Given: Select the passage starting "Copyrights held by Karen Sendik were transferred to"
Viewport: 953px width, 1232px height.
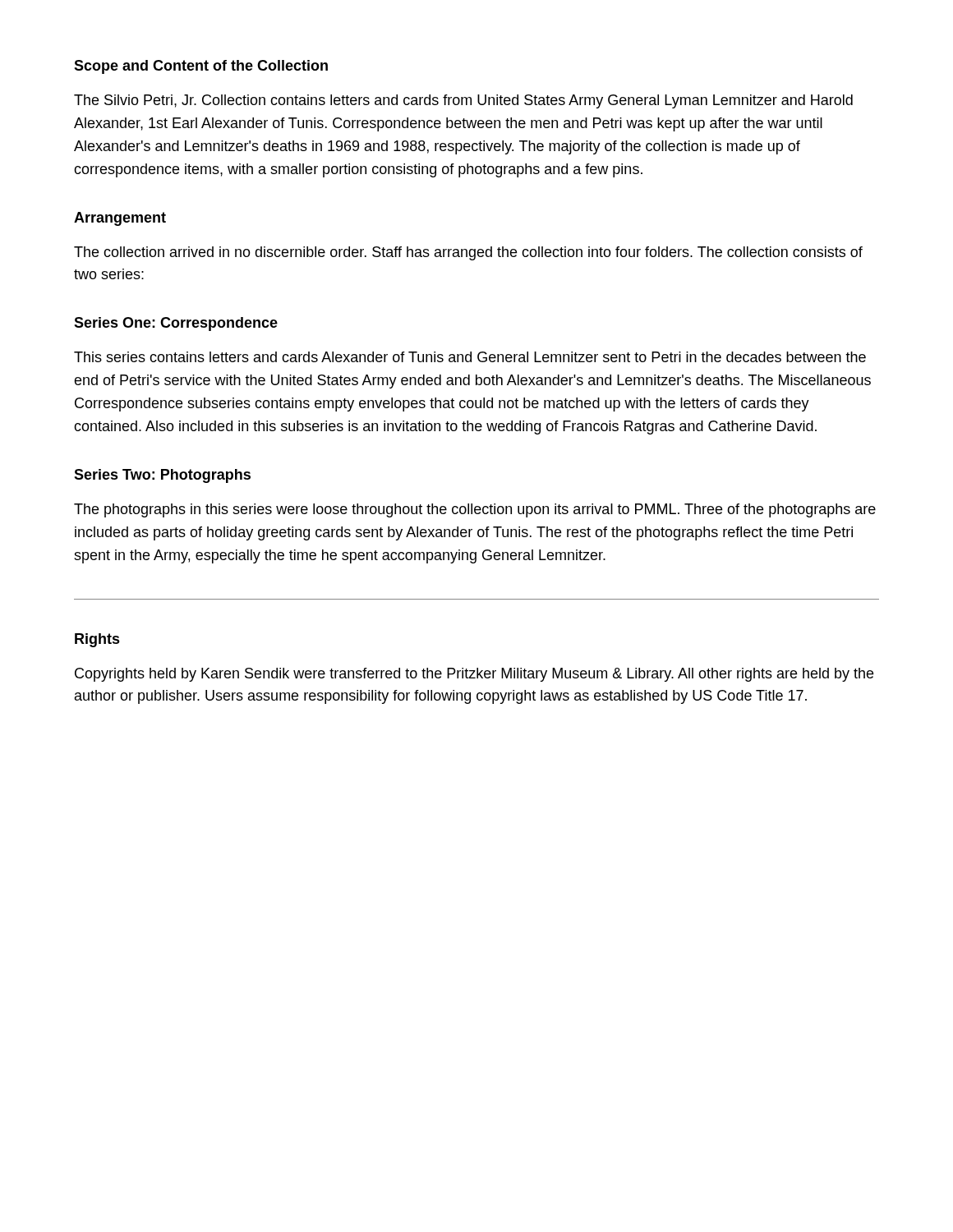Looking at the screenshot, I should click(x=474, y=685).
